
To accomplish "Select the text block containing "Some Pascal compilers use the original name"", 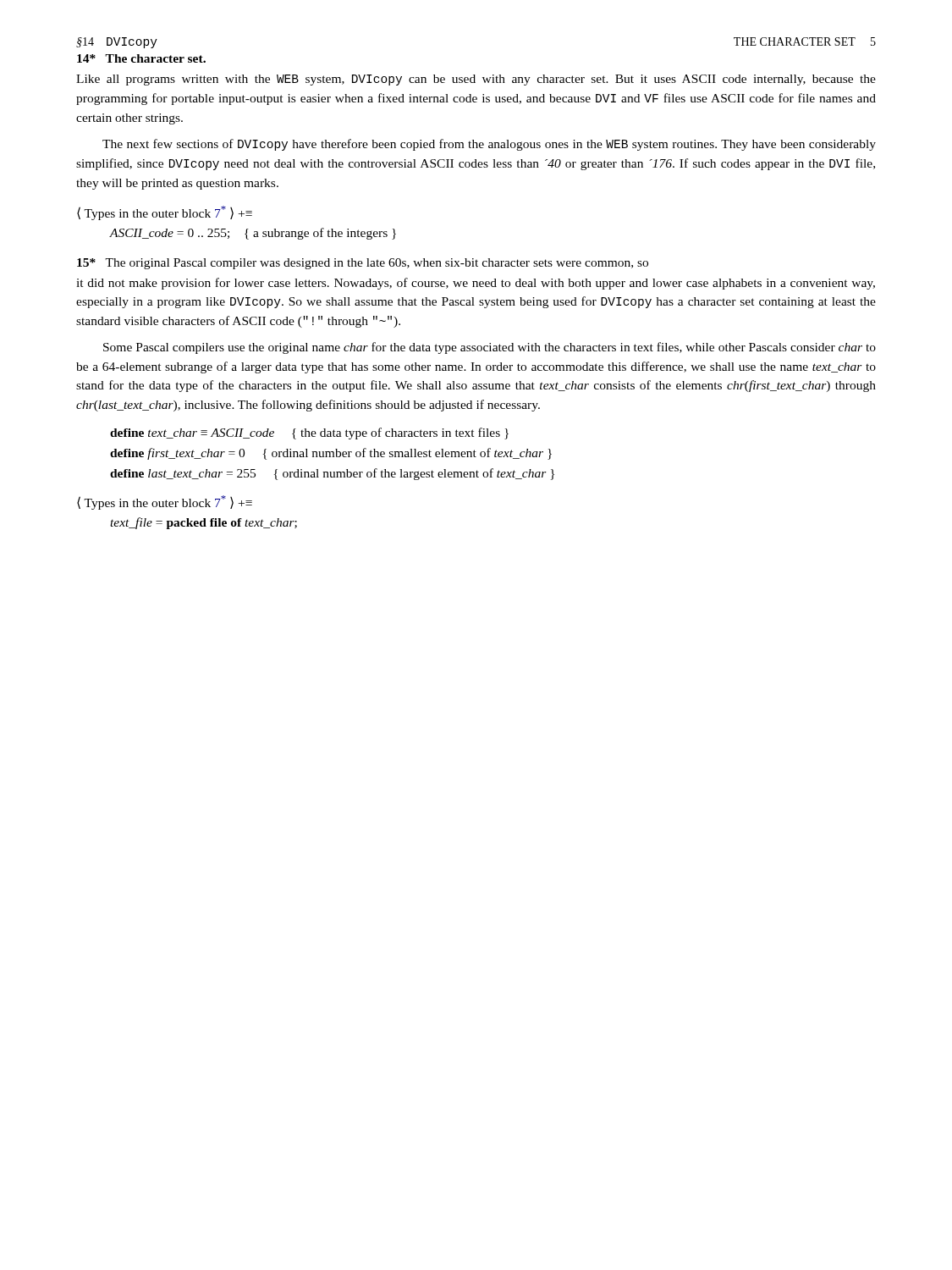I will [476, 376].
